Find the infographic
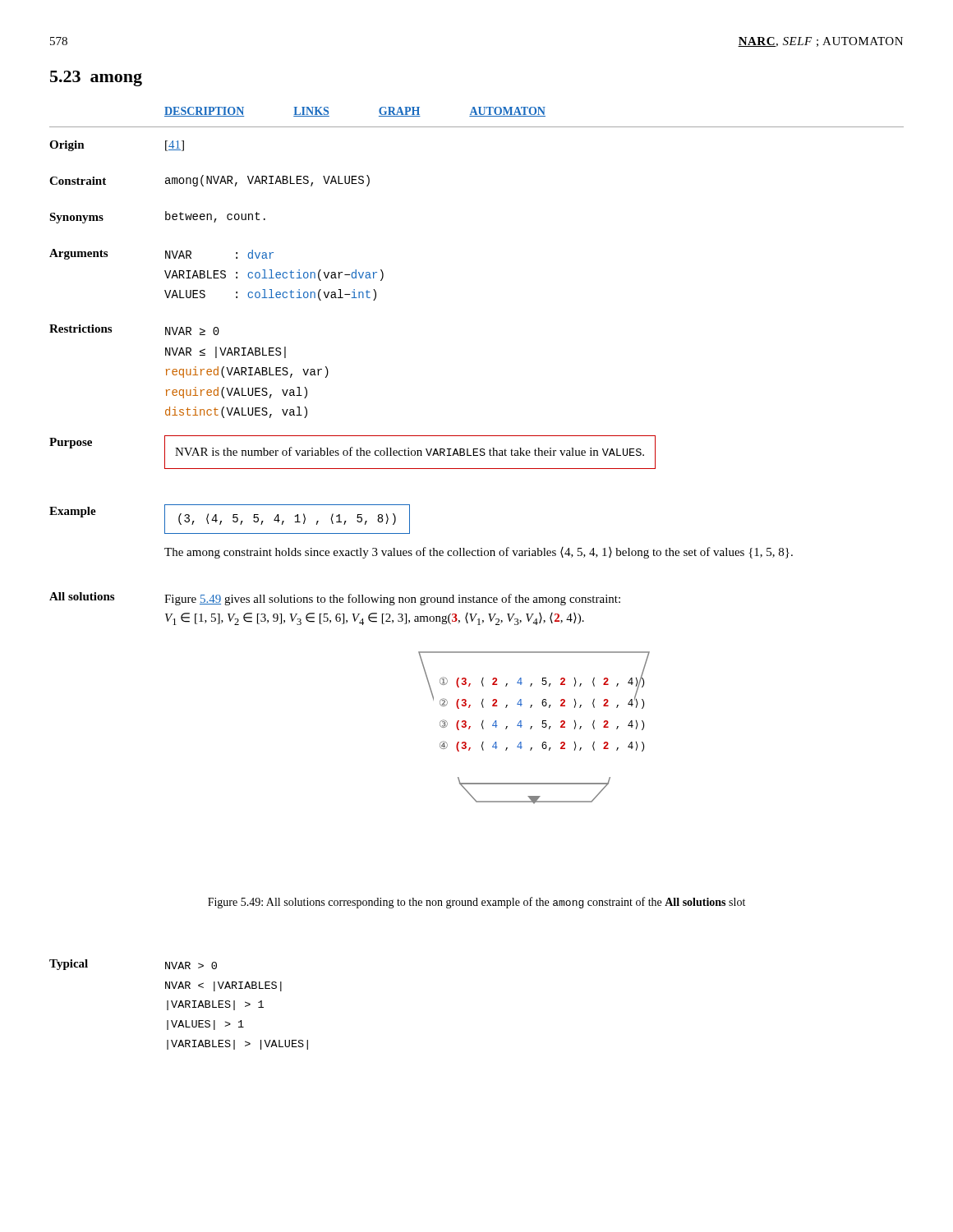The height and width of the screenshot is (1232, 953). [534, 726]
